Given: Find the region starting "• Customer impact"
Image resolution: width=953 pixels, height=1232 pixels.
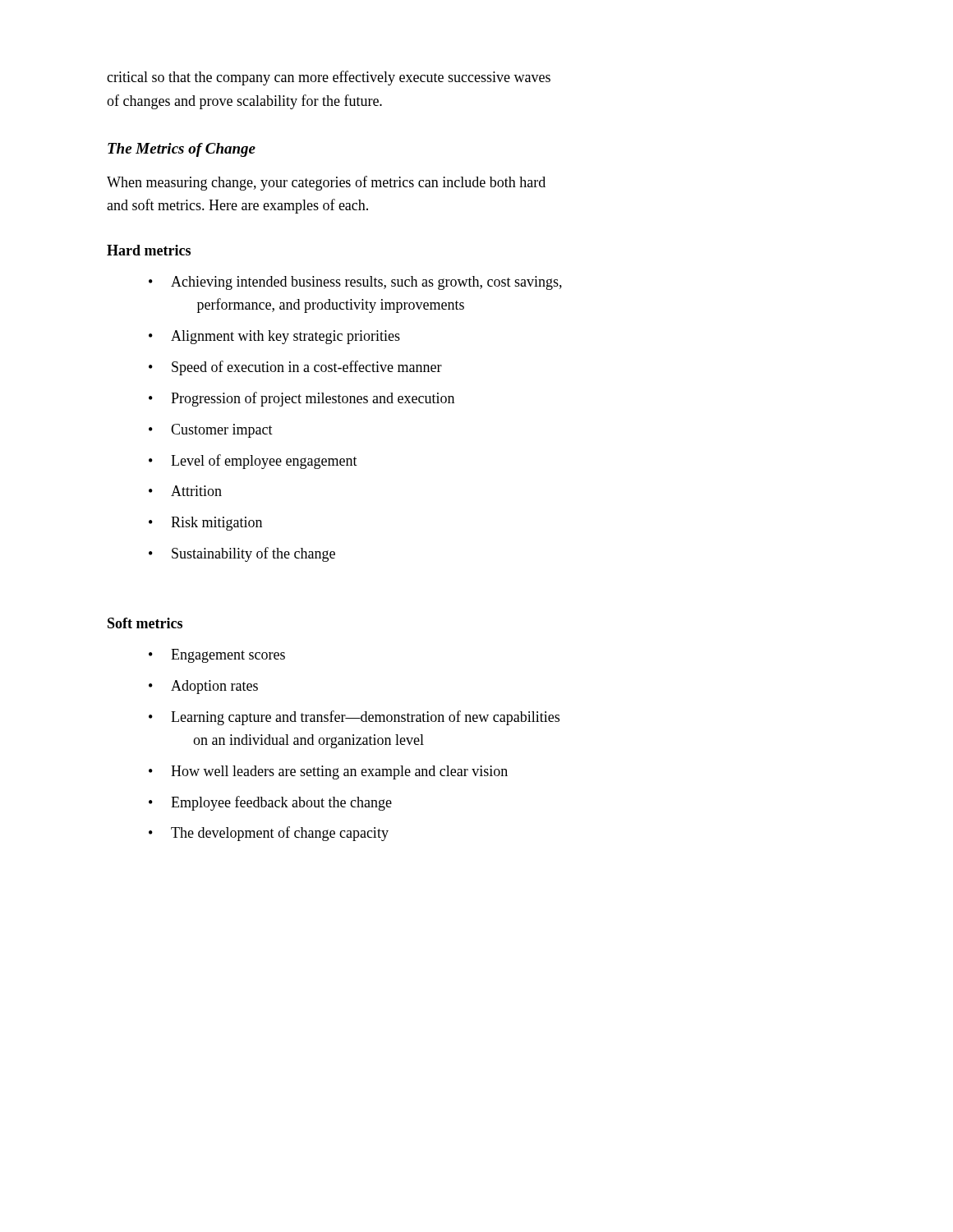Looking at the screenshot, I should (x=211, y=431).
